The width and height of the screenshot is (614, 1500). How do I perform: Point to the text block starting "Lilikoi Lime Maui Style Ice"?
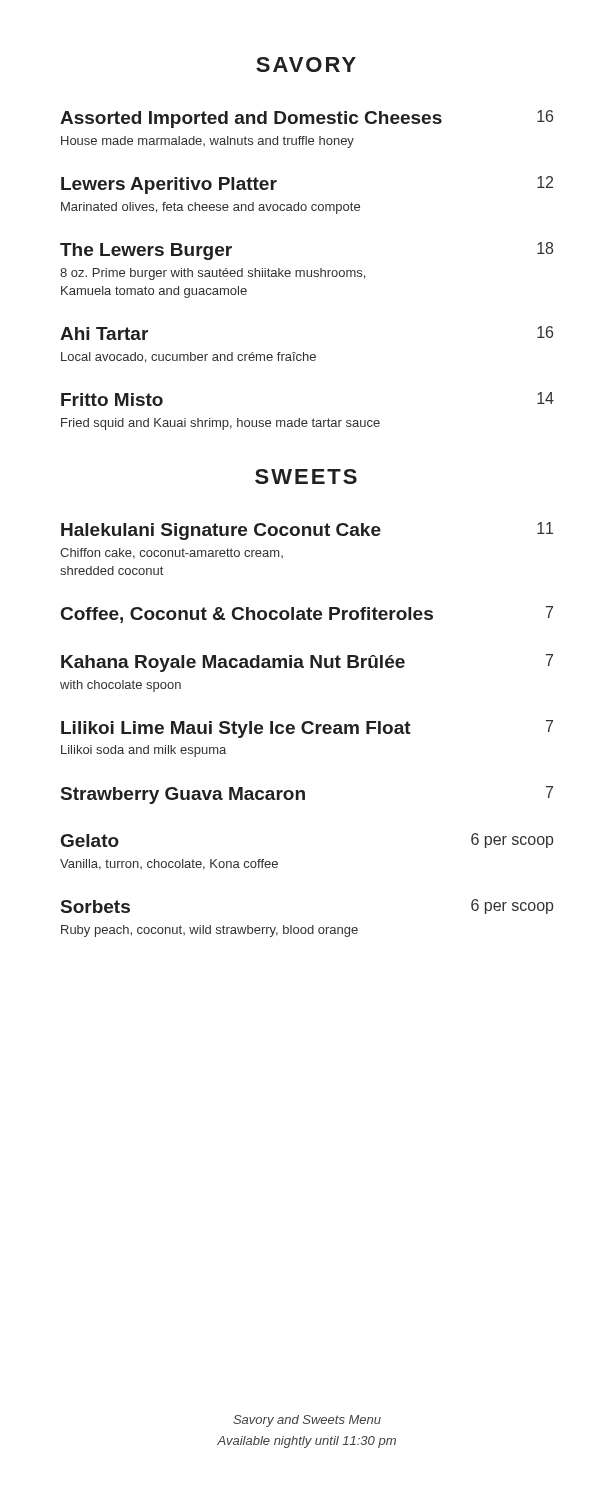pyautogui.click(x=307, y=738)
